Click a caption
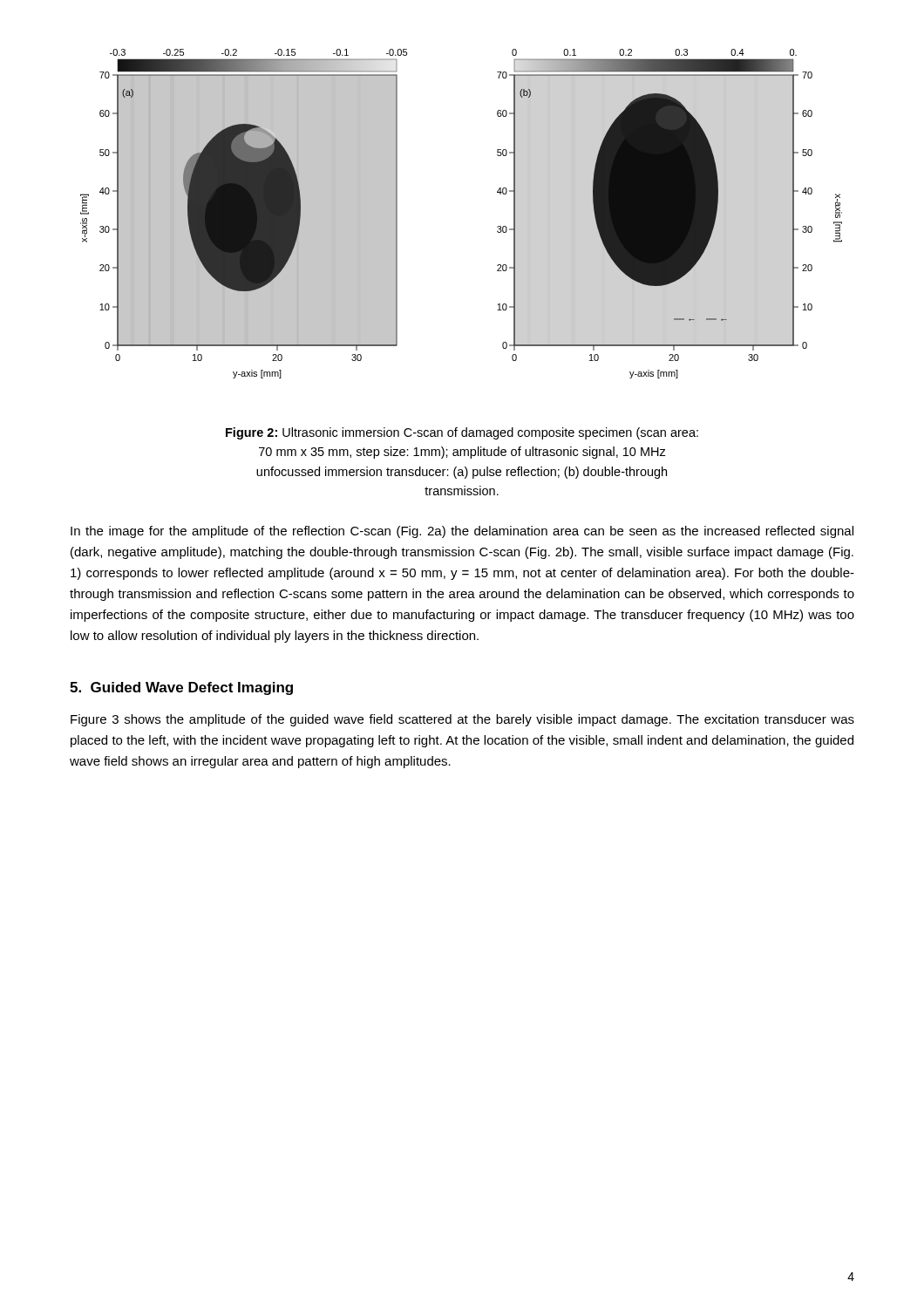The image size is (924, 1308). (x=462, y=462)
